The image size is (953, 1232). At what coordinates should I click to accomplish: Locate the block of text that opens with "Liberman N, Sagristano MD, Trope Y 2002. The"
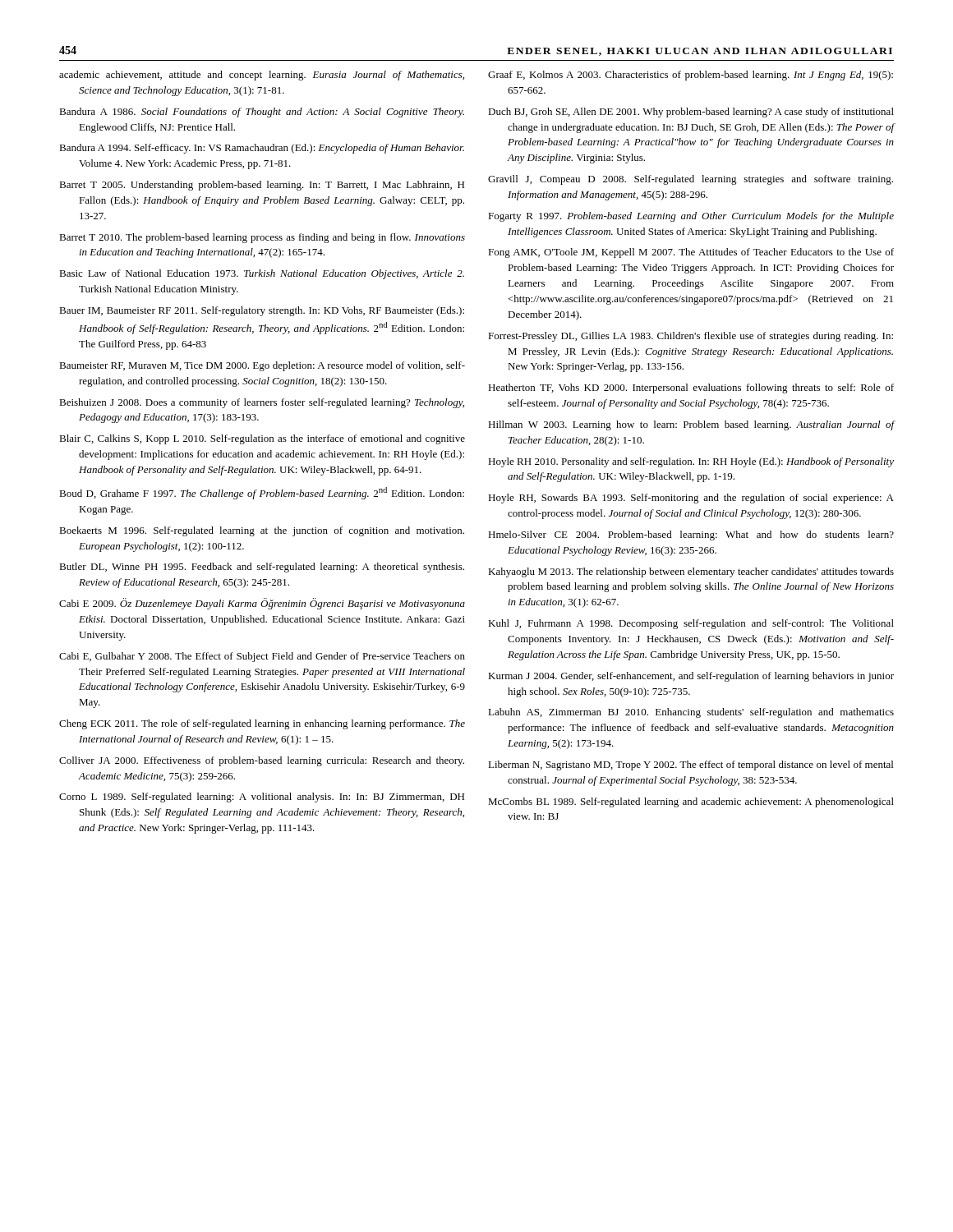(691, 772)
